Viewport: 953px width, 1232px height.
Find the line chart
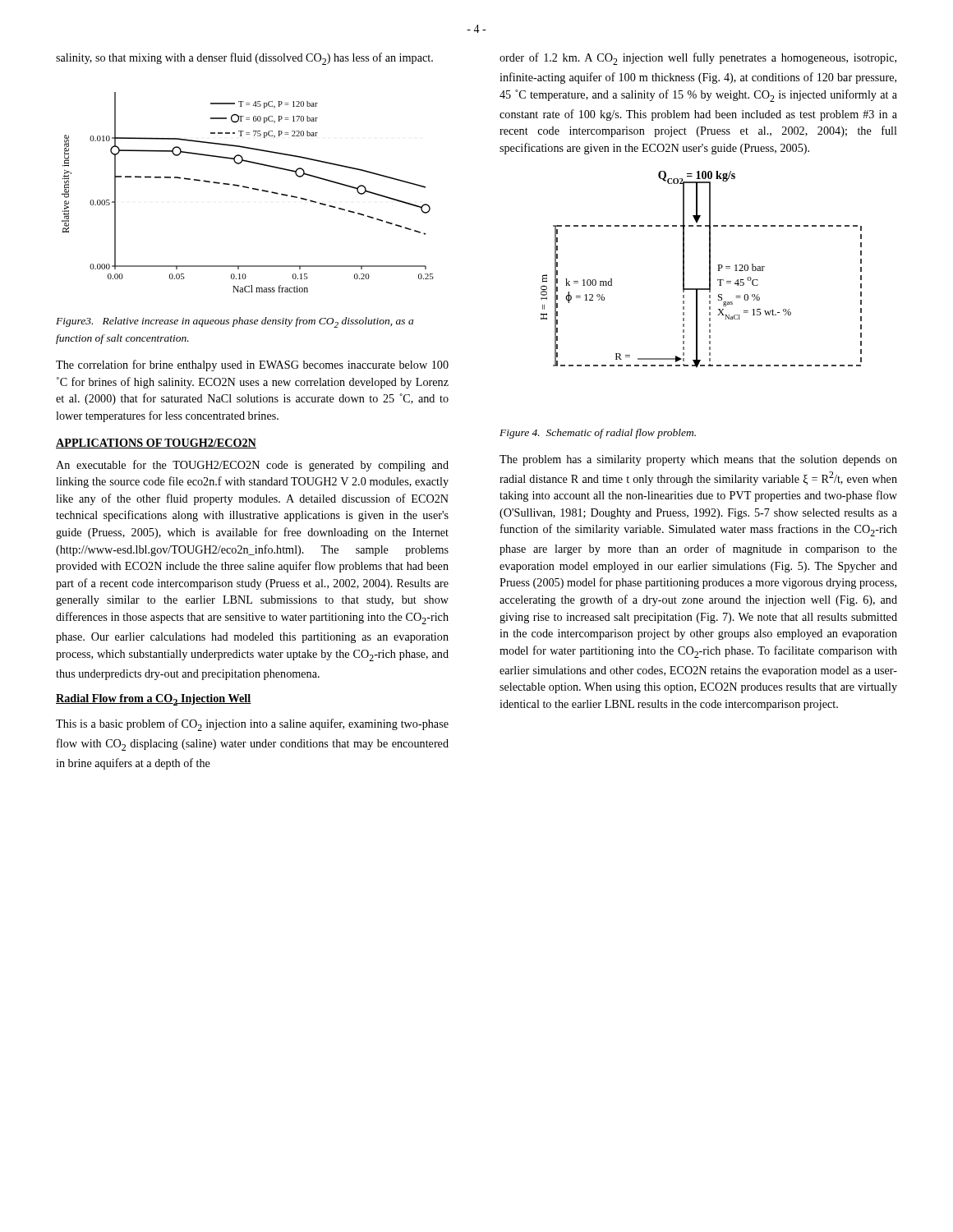[252, 194]
